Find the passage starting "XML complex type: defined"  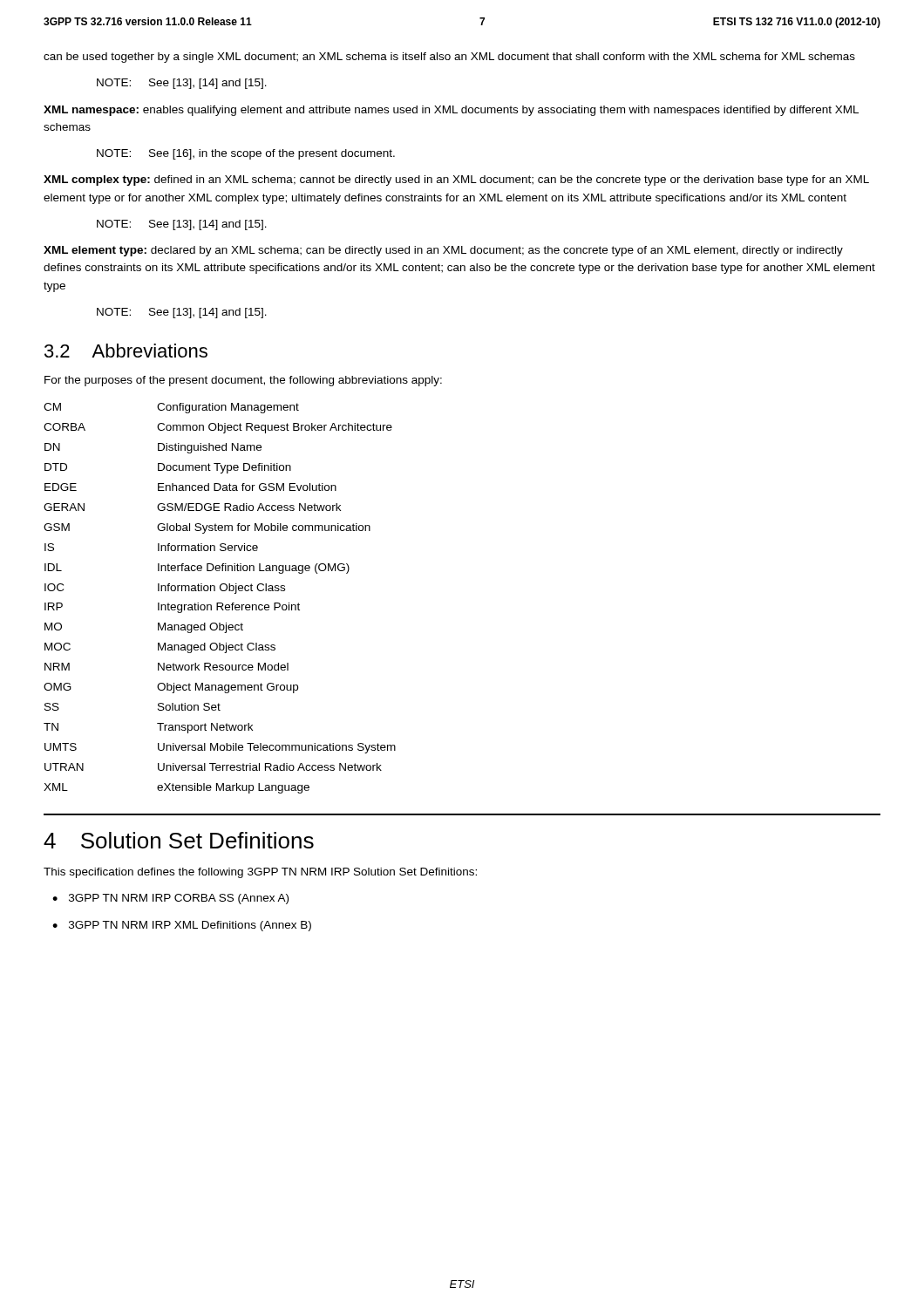(x=456, y=188)
